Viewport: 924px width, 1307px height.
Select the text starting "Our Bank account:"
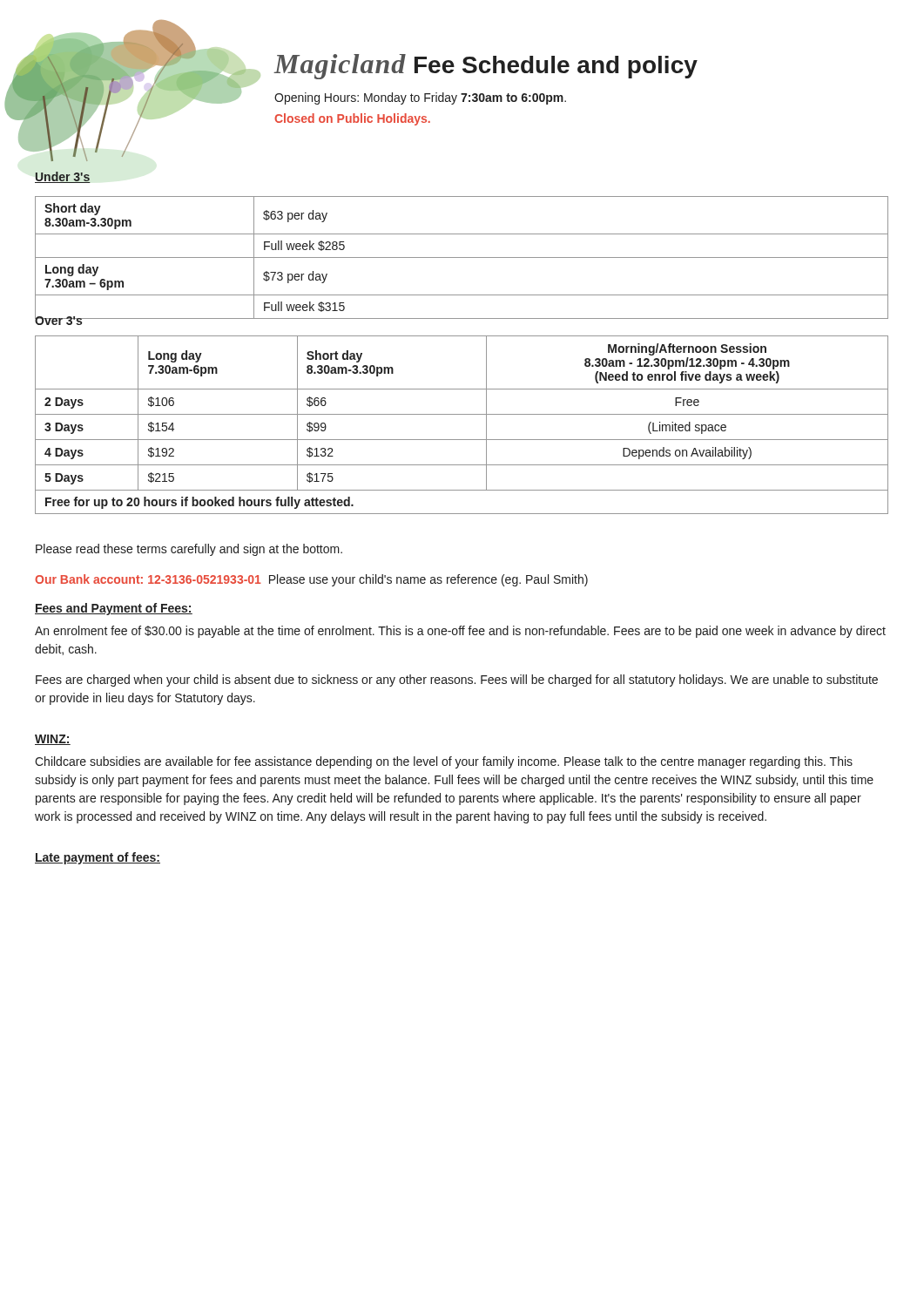(311, 579)
